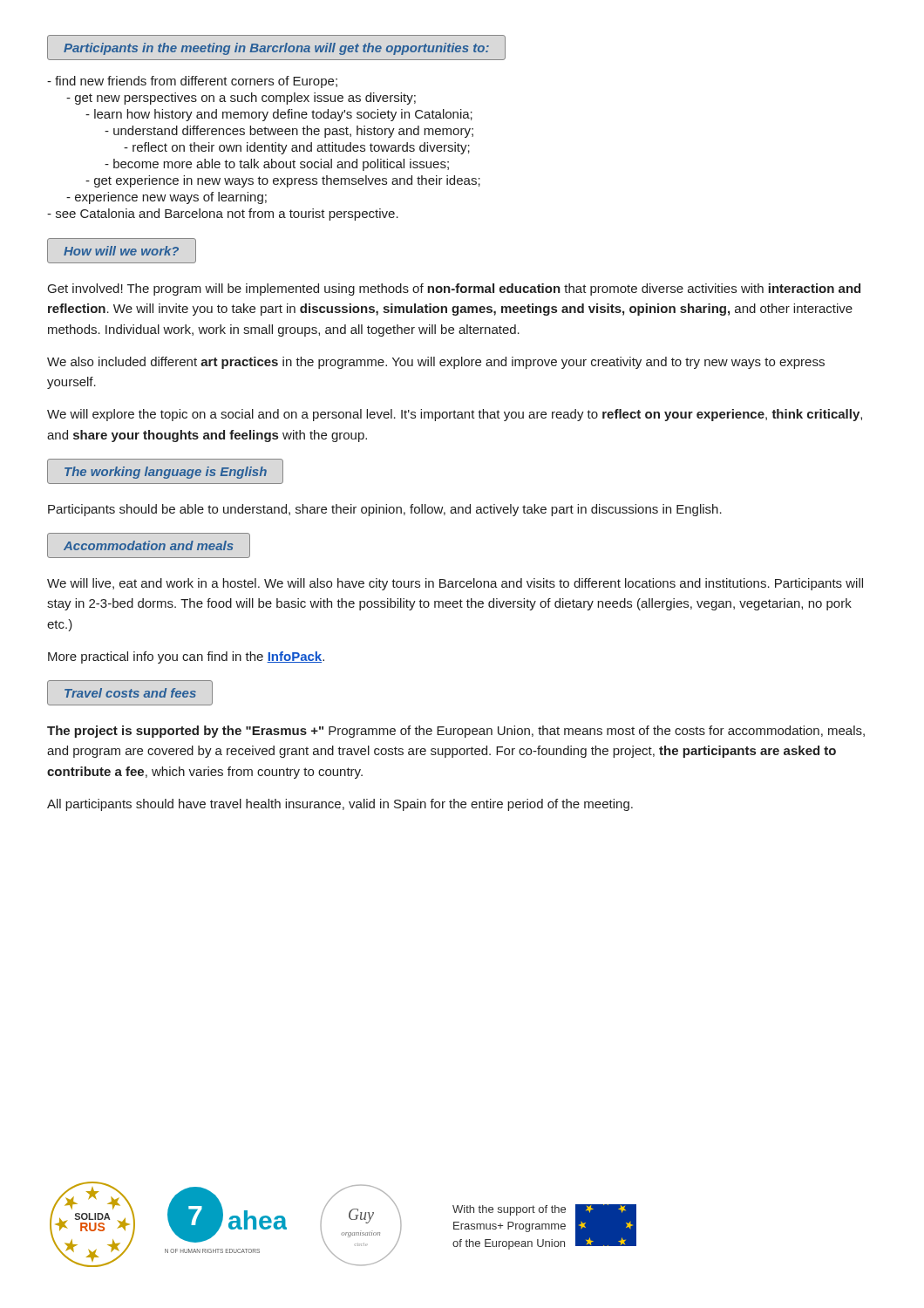Select the text starting "understand differences between the past, history and"
The width and height of the screenshot is (924, 1308).
click(289, 130)
